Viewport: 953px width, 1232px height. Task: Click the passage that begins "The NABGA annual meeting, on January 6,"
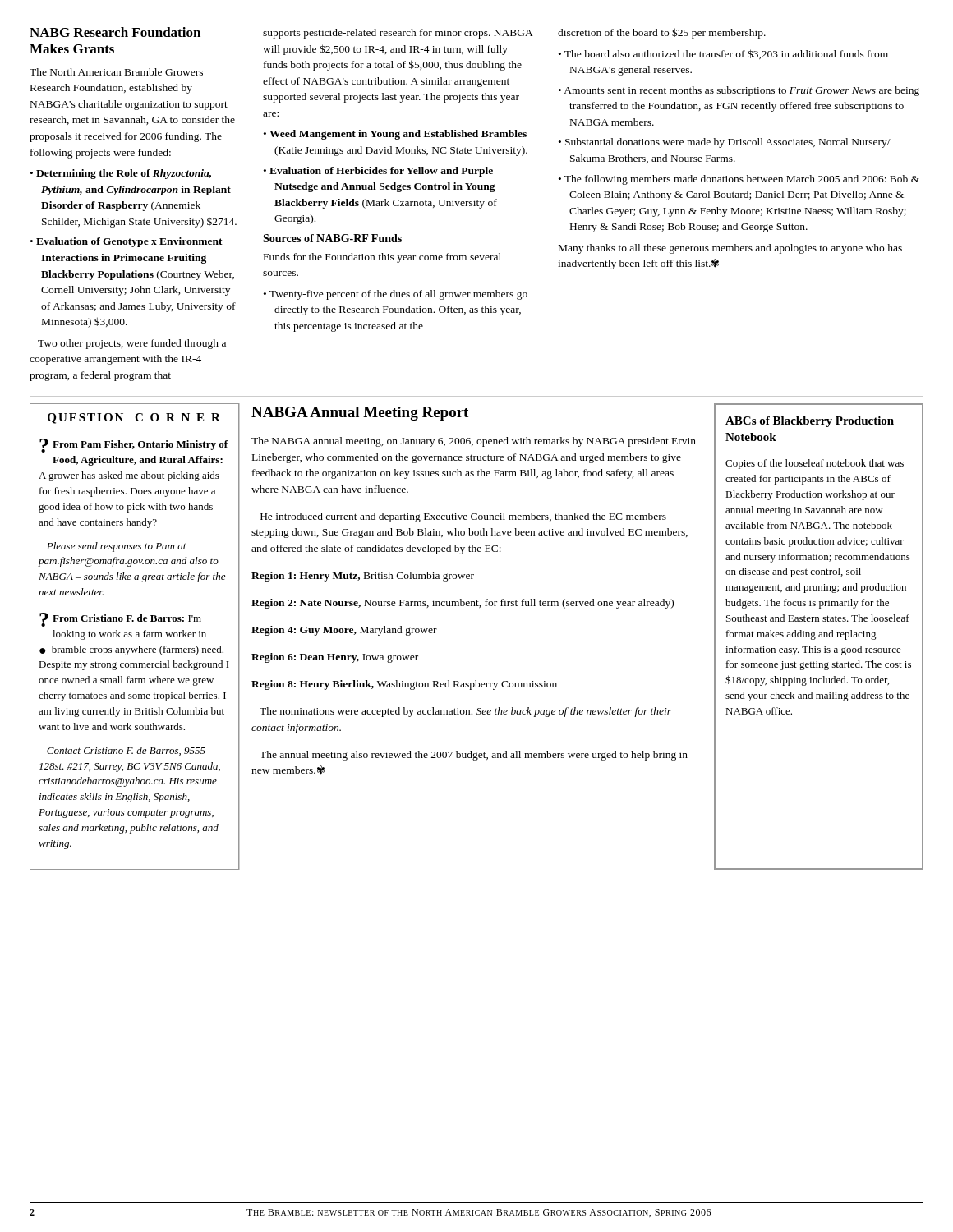[474, 465]
